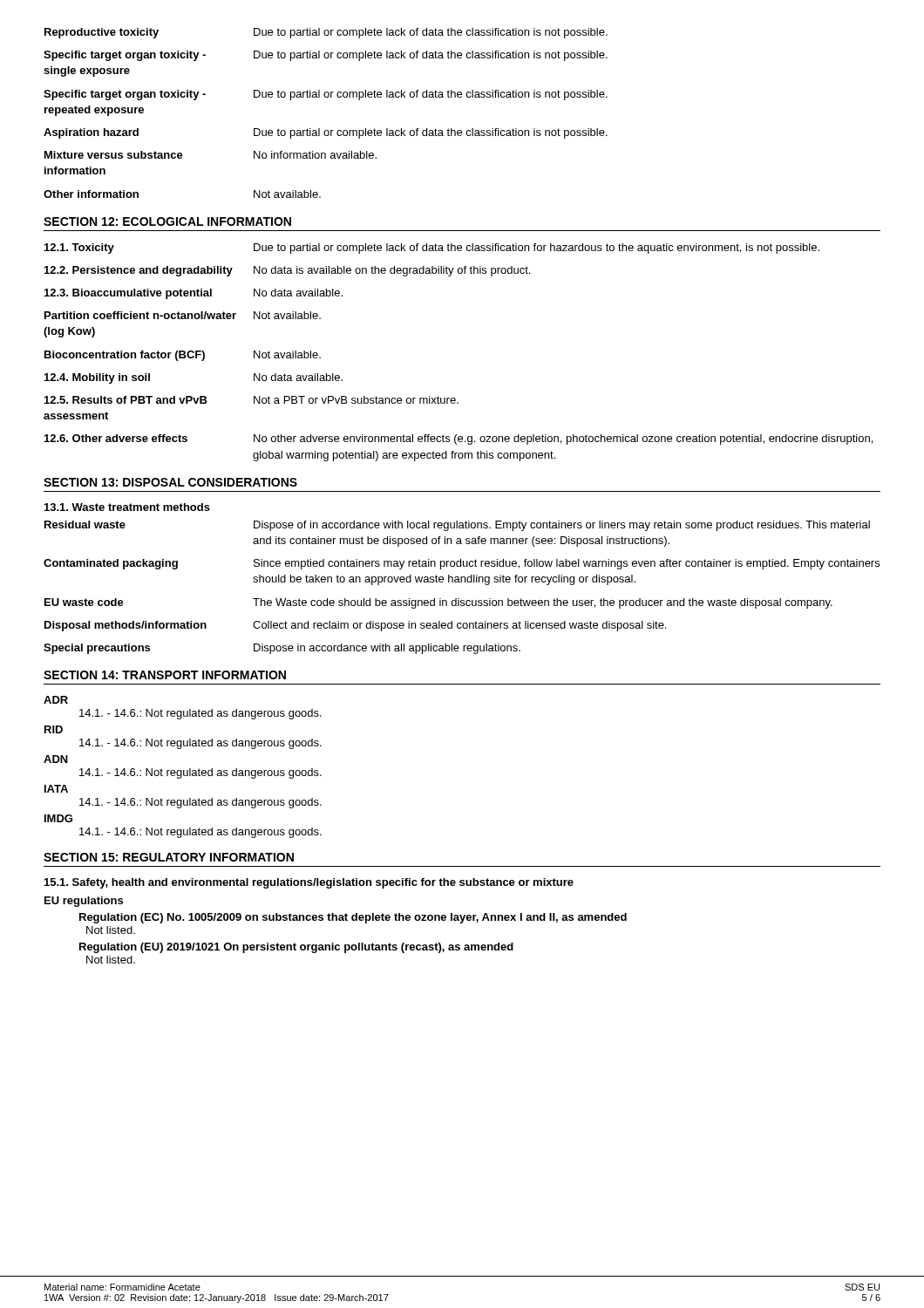
Task: Navigate to the region starting "1. Safety, health and environmental regulations/legislation"
Action: tap(309, 882)
